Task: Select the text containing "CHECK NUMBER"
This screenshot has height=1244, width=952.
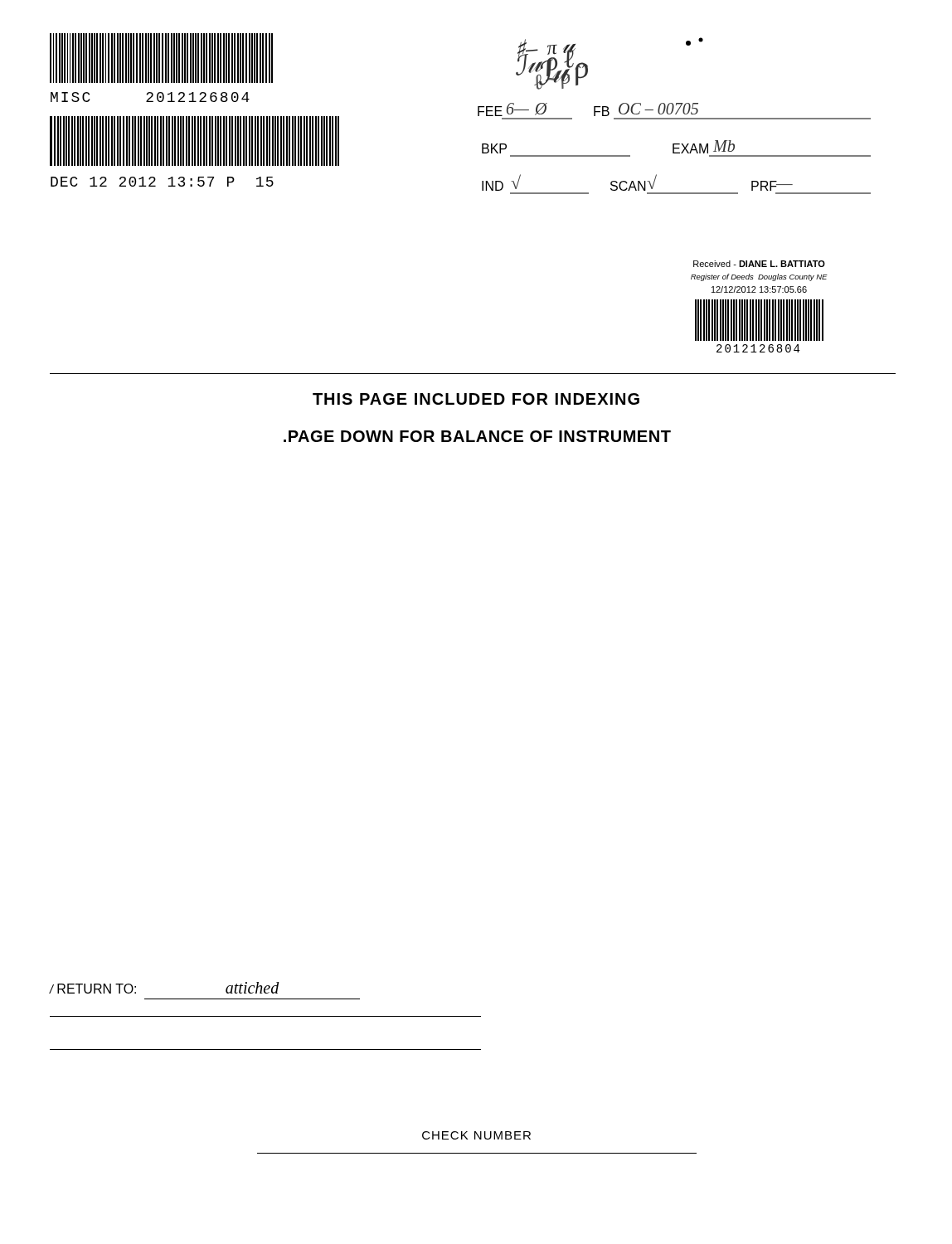Action: coord(477,1135)
